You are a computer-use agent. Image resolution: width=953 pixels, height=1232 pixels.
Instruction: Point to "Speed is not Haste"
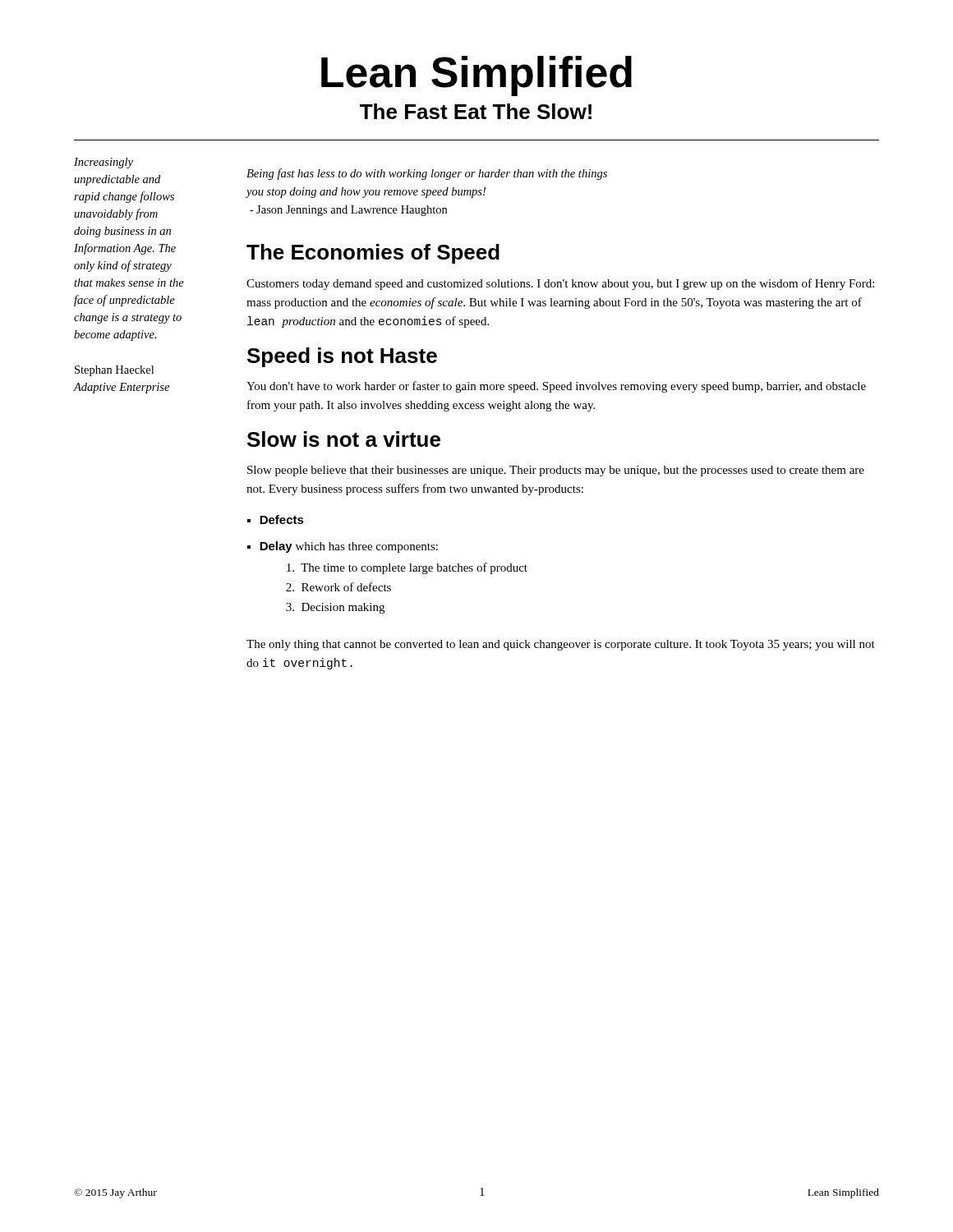point(342,355)
